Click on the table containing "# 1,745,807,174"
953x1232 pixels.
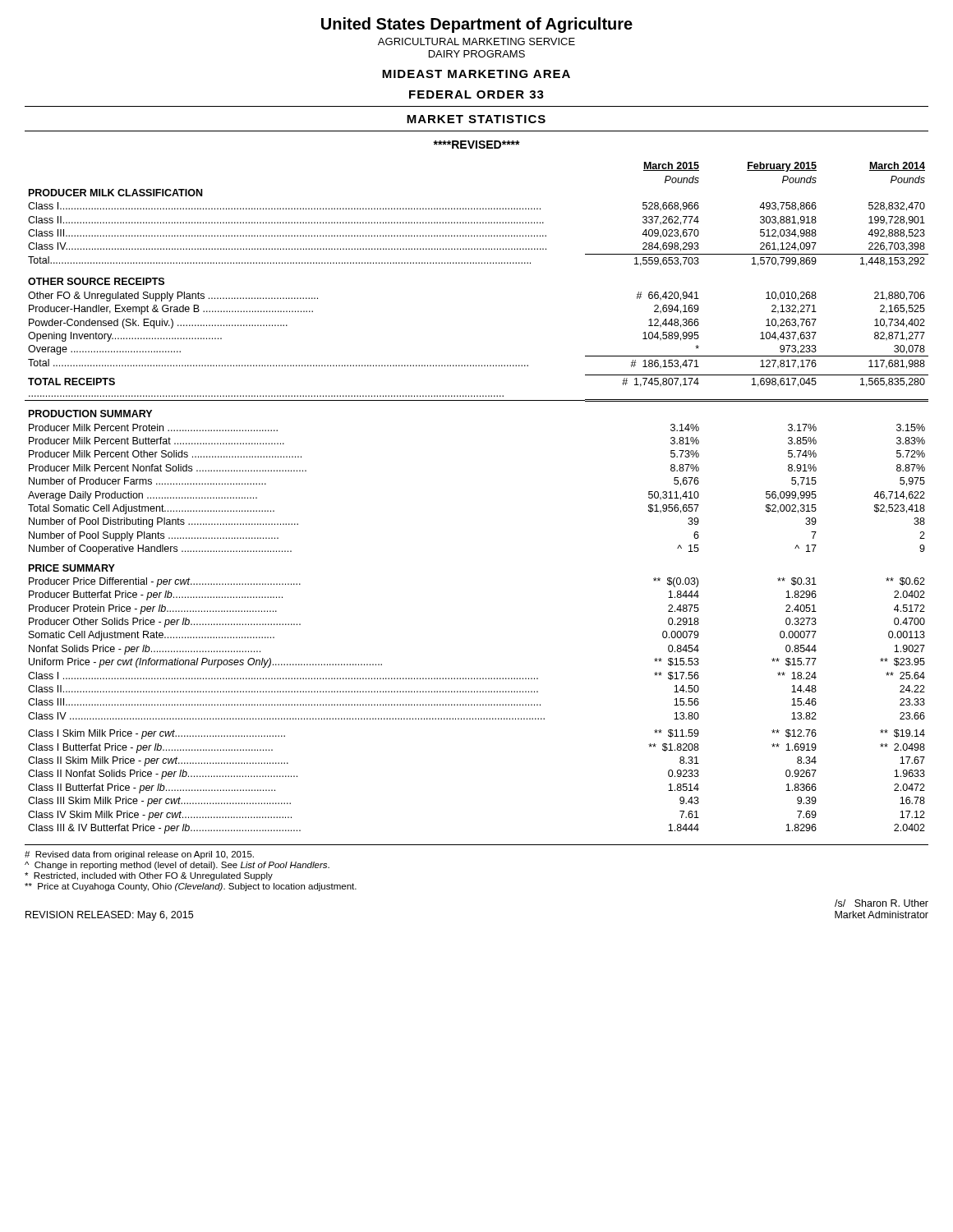pos(476,497)
